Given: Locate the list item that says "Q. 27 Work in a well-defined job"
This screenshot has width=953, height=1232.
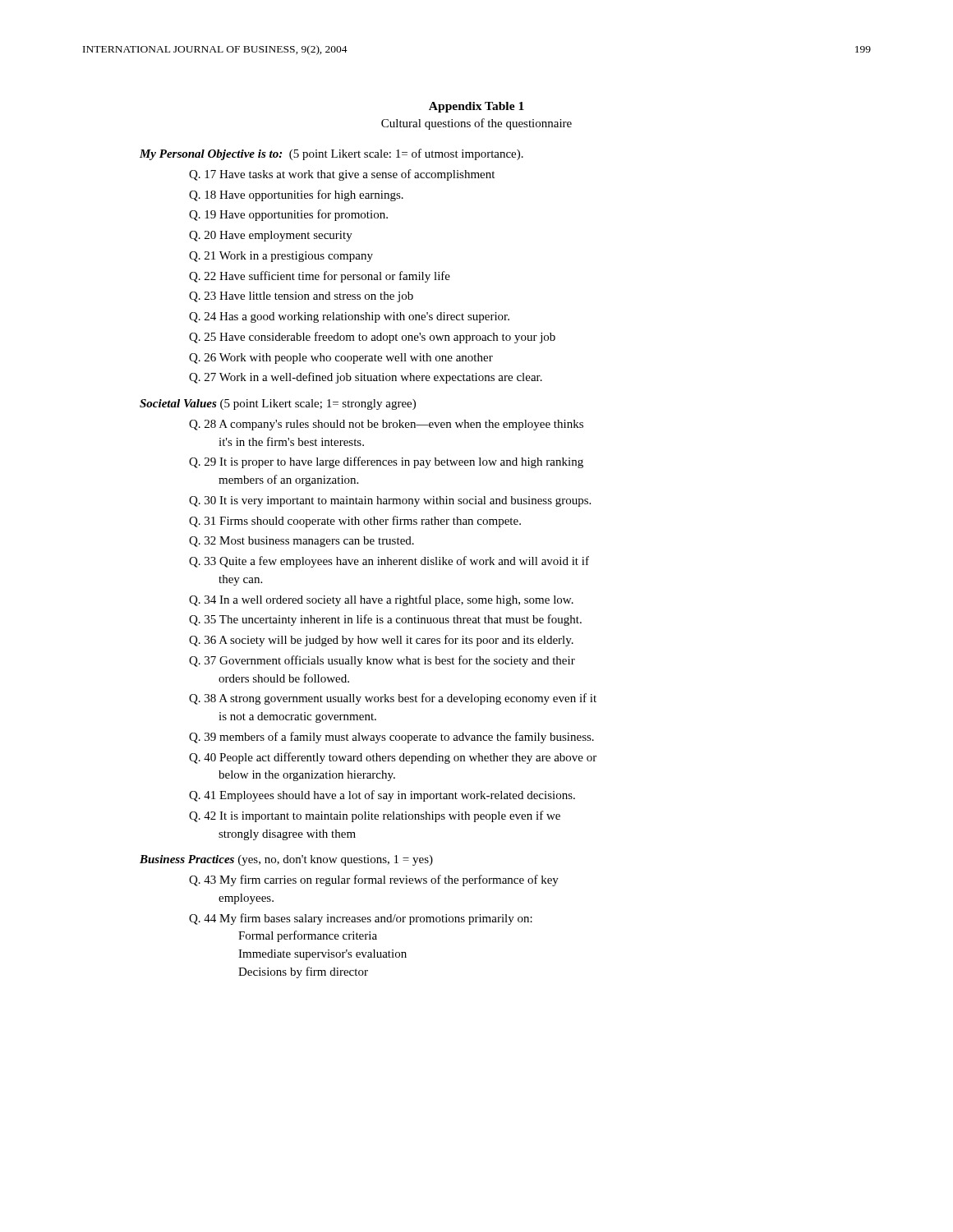Looking at the screenshot, I should tap(366, 377).
